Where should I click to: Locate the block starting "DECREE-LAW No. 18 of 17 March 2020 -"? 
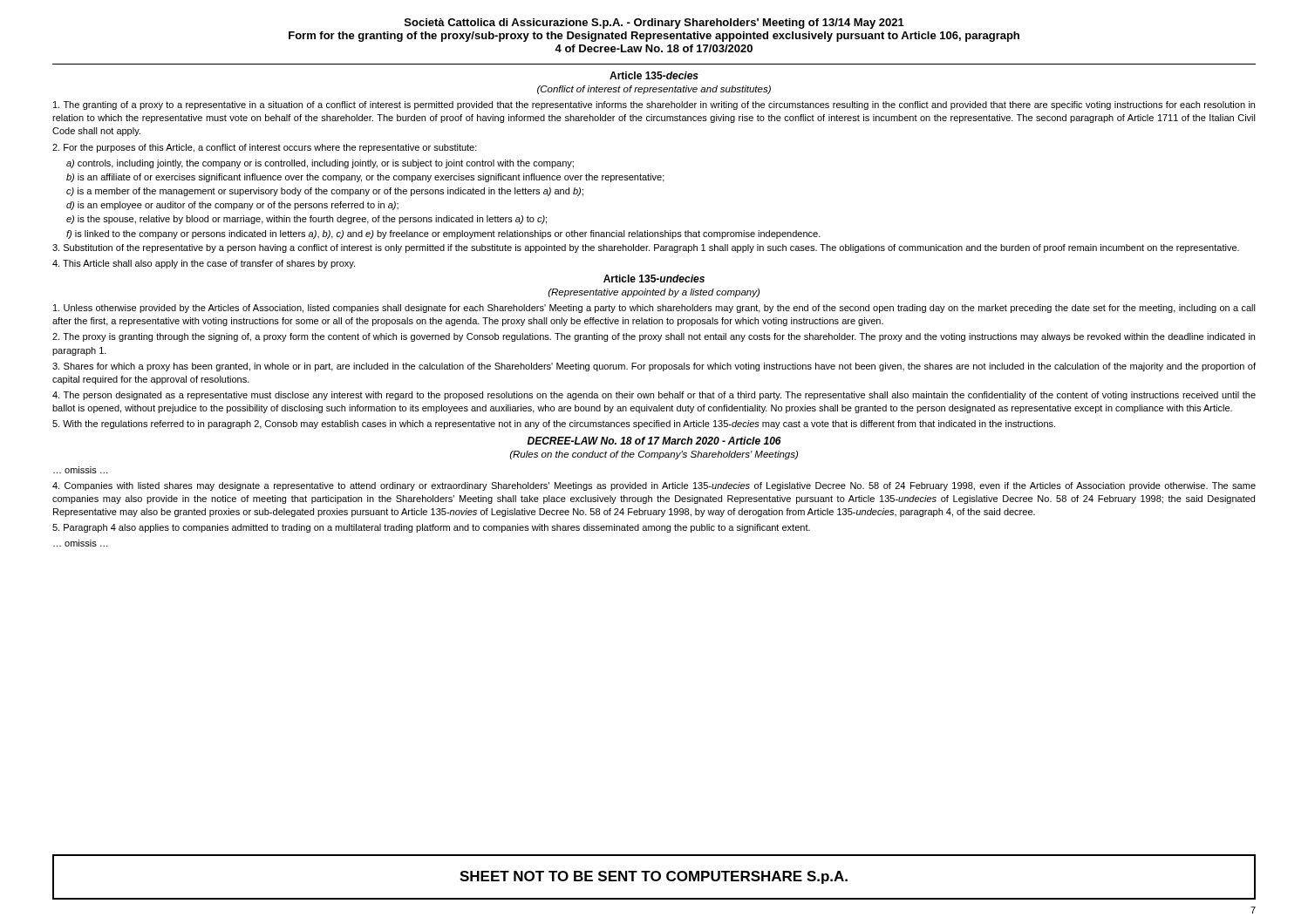(654, 441)
